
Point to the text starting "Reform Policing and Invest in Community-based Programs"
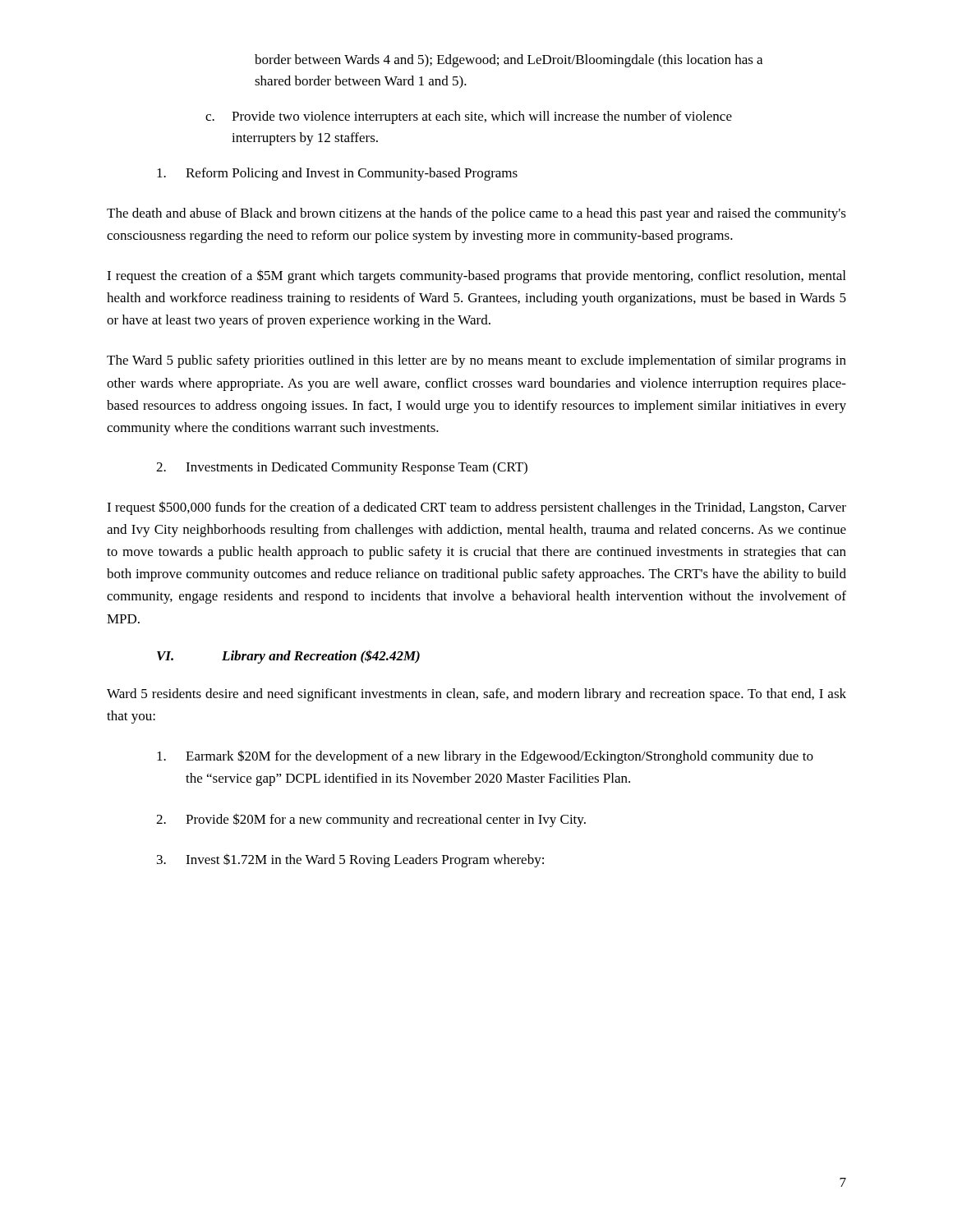[337, 173]
